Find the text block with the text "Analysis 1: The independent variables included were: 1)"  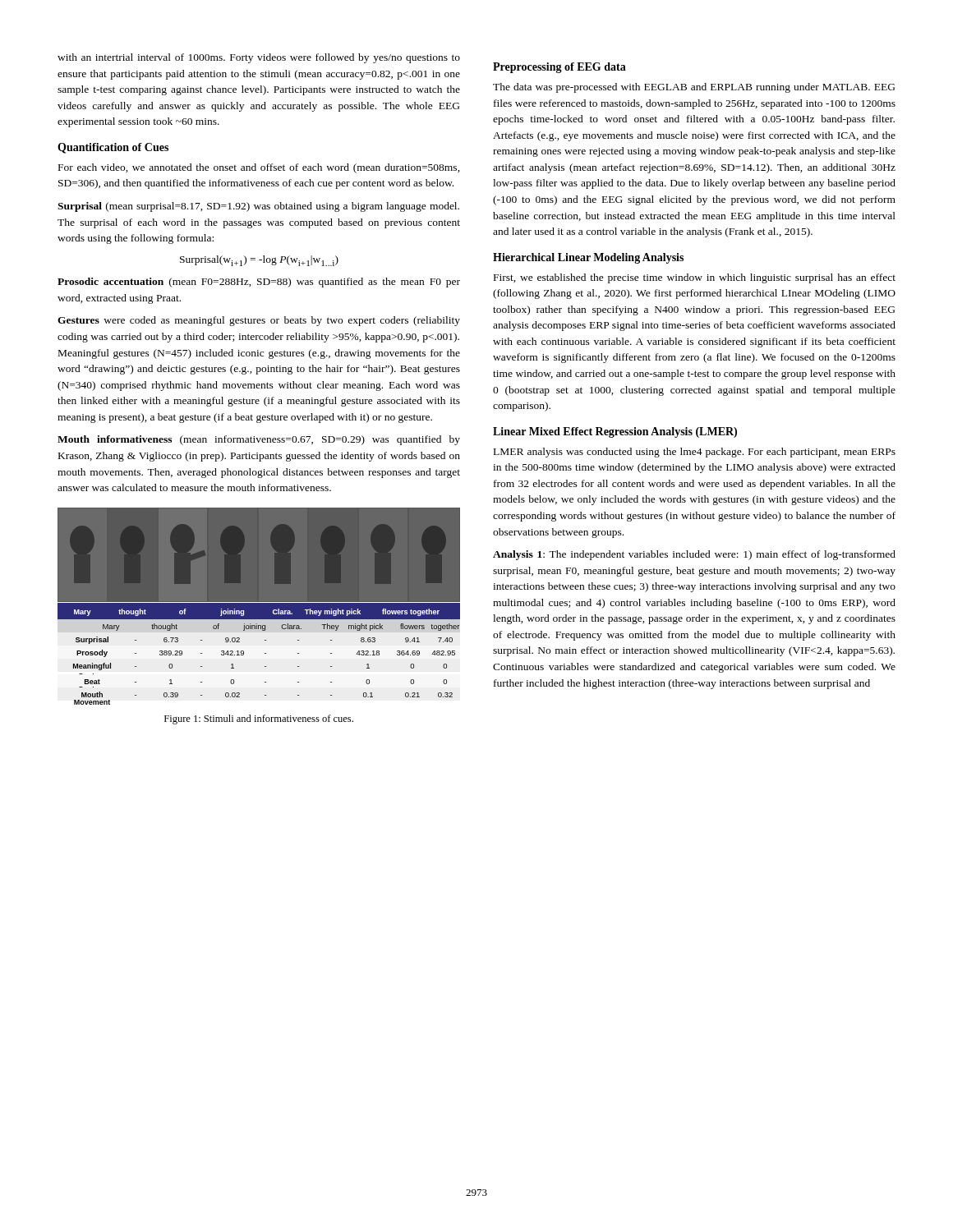(x=694, y=619)
